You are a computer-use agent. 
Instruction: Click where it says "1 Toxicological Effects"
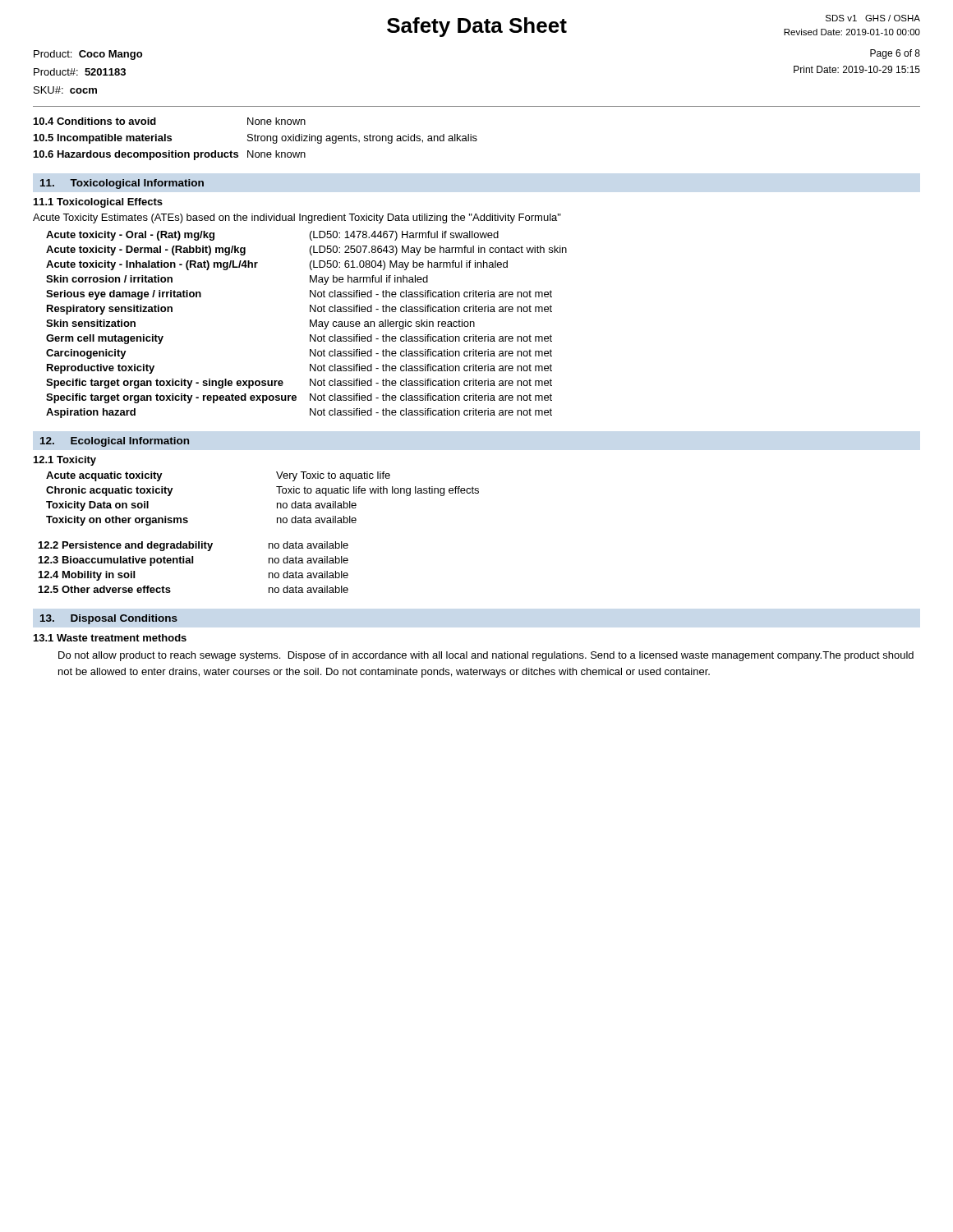pyautogui.click(x=98, y=202)
